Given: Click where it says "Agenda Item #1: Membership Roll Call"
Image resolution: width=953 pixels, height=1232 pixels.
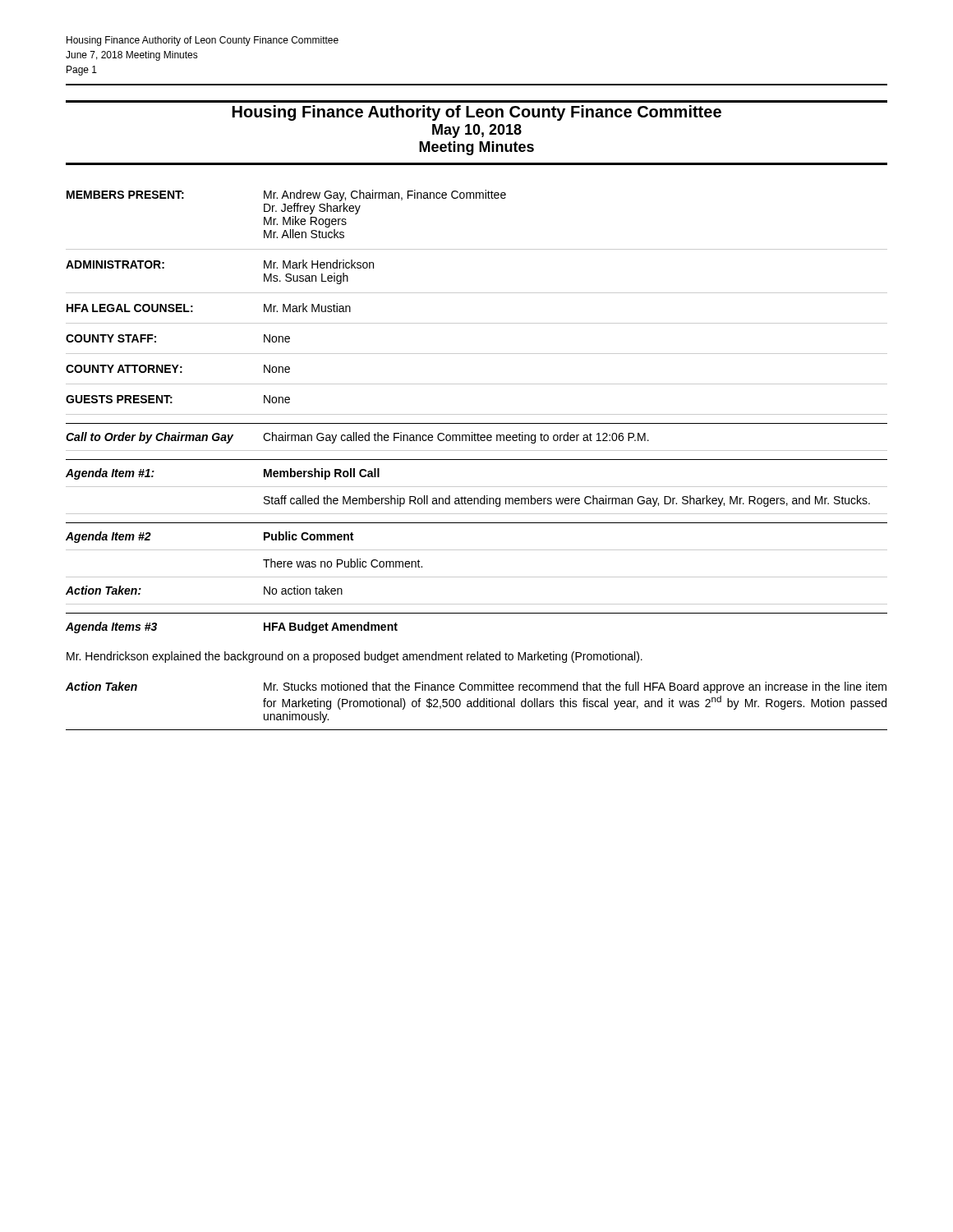Looking at the screenshot, I should coord(117,473).
